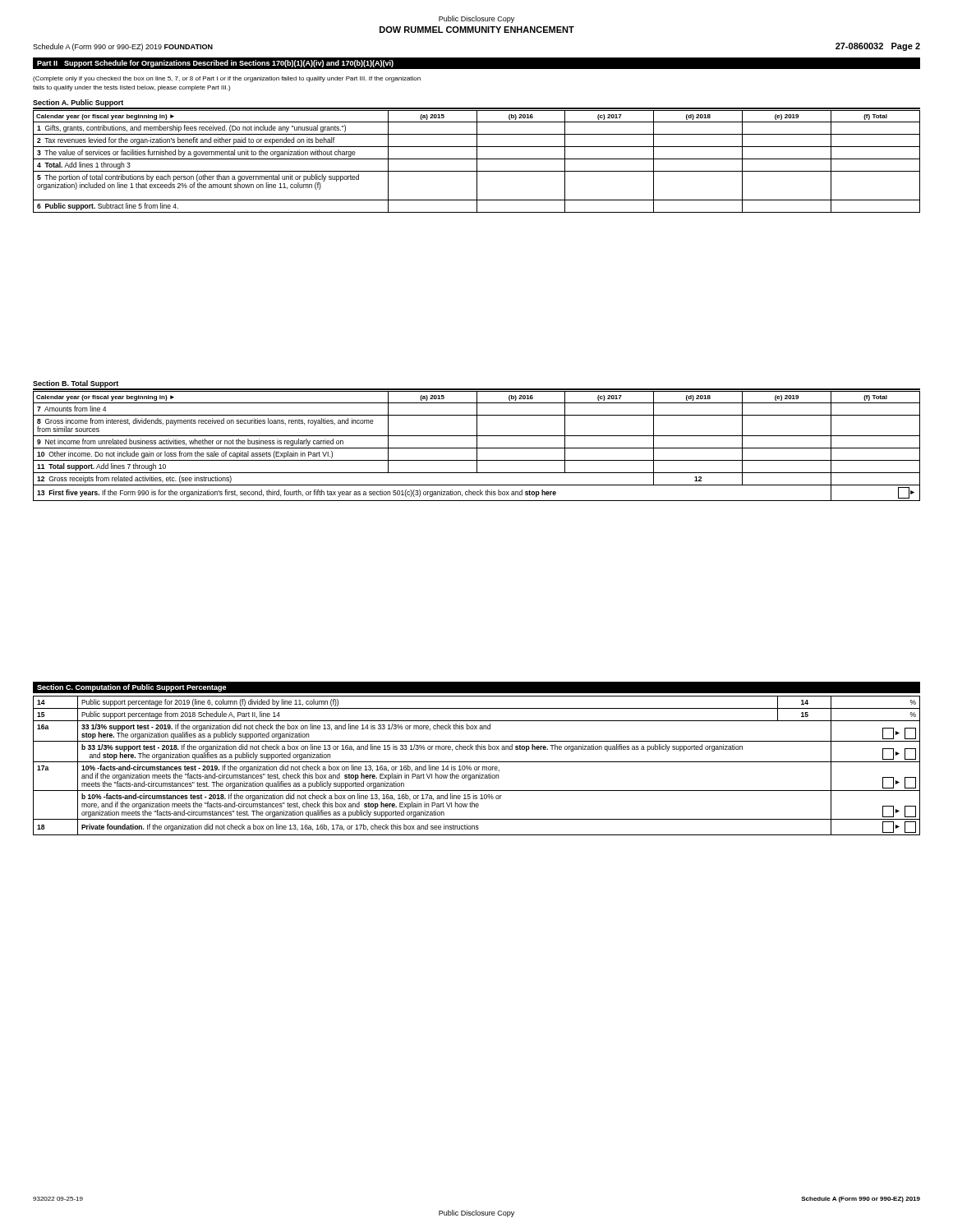Viewport: 953px width, 1232px height.
Task: Select the table that reads "33 1/3% support test -"
Action: click(476, 766)
